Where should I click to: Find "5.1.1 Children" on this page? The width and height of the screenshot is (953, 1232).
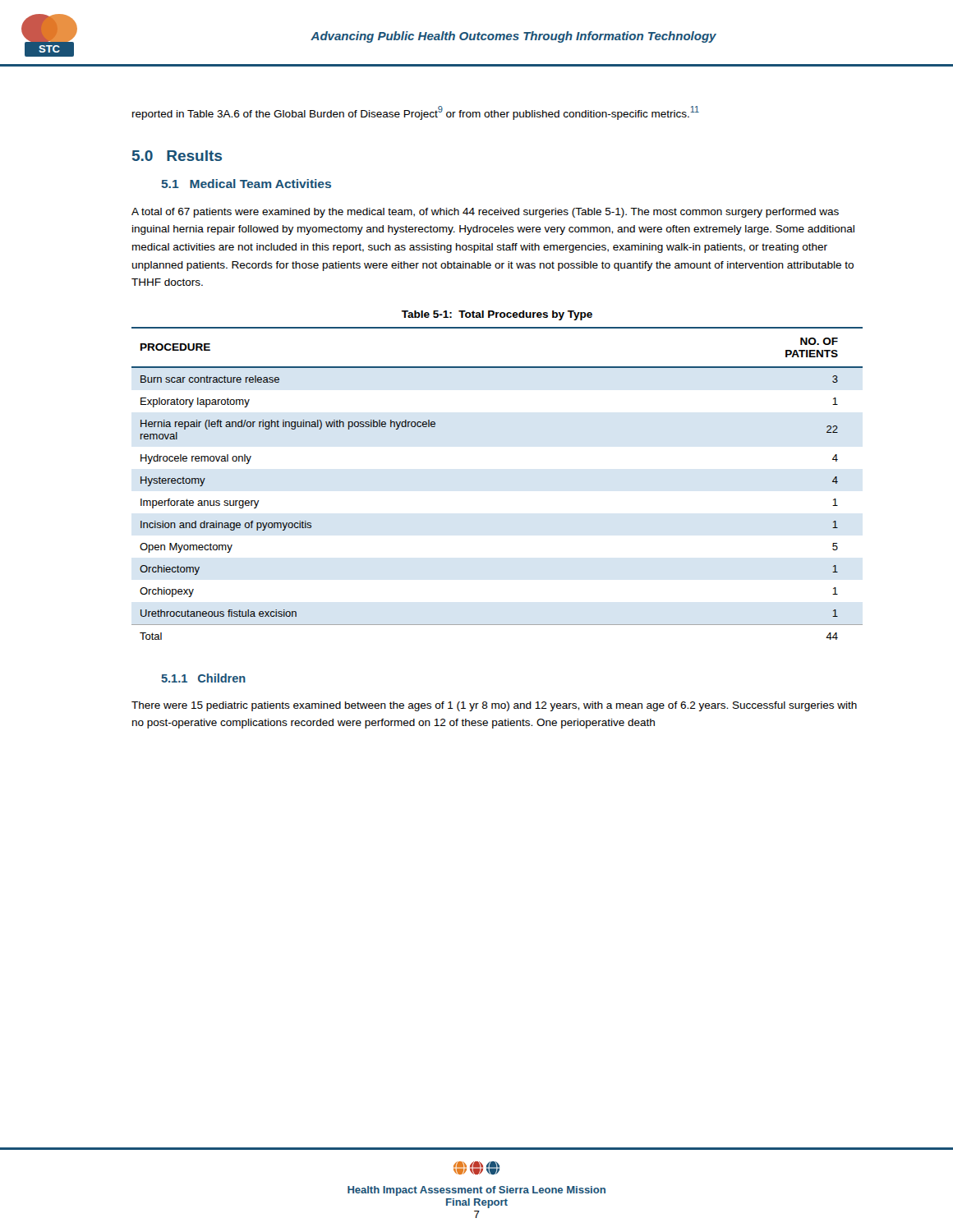[x=203, y=678]
